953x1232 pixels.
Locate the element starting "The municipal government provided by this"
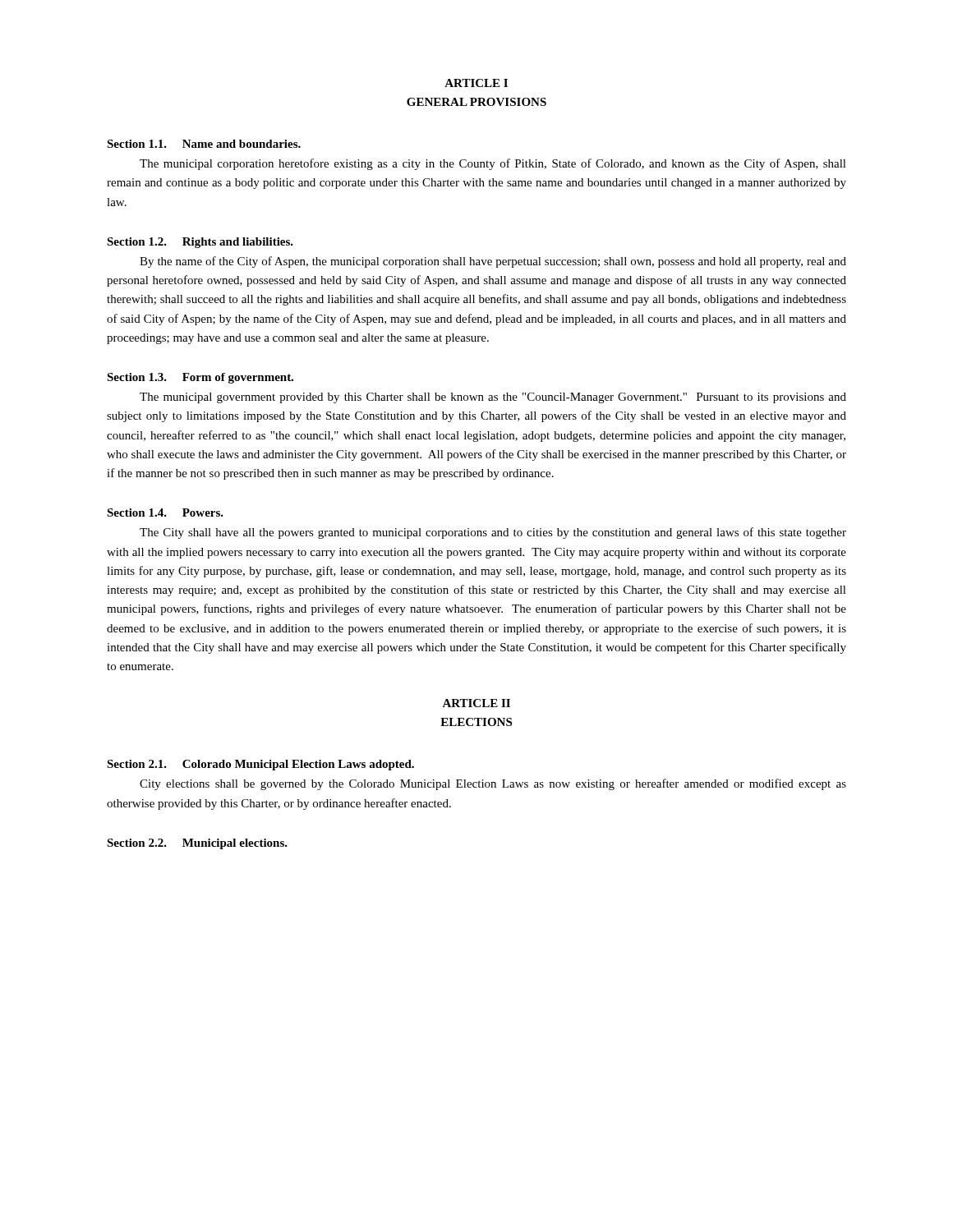coord(476,435)
